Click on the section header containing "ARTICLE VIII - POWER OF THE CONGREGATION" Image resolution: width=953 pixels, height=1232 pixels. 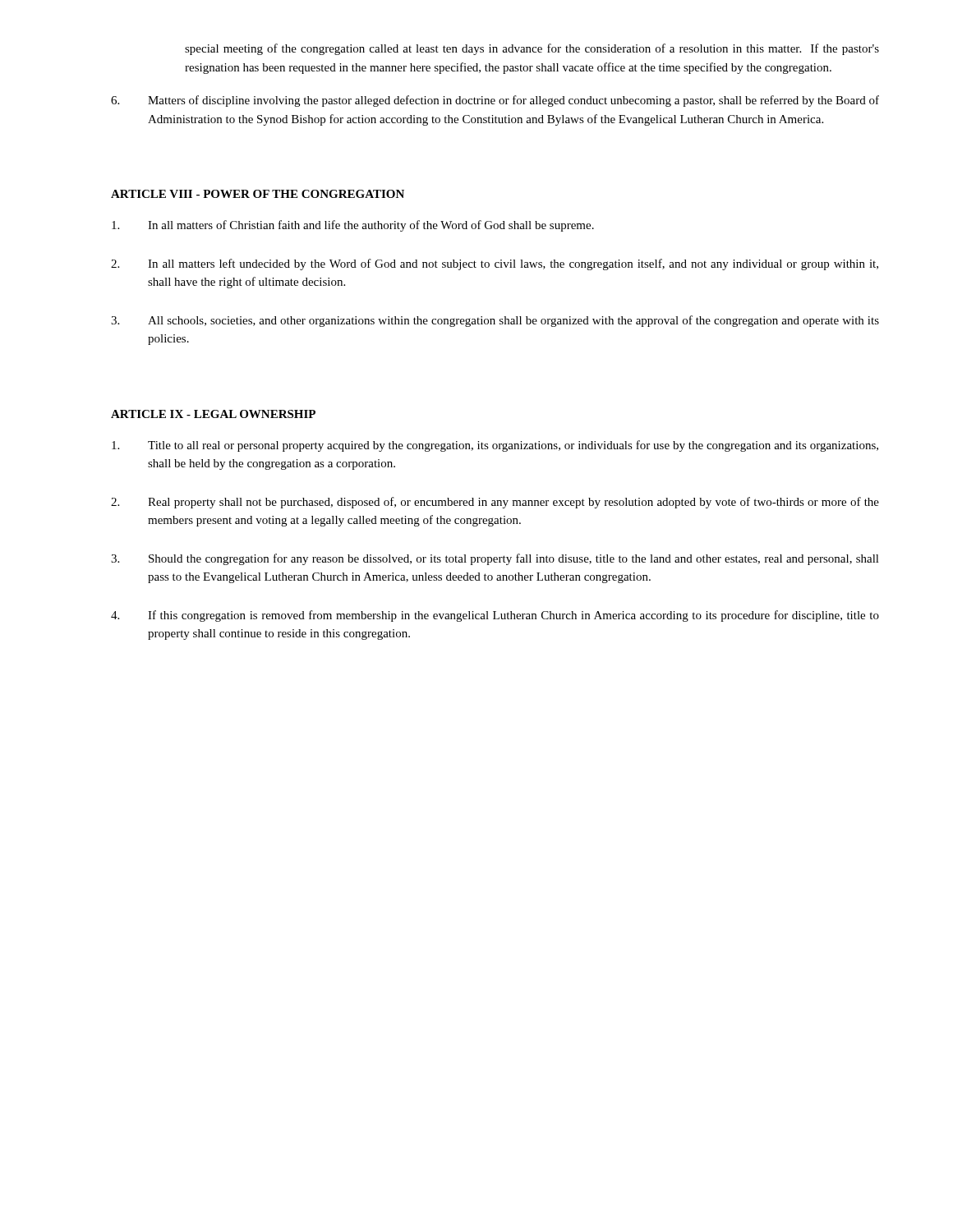click(x=258, y=194)
